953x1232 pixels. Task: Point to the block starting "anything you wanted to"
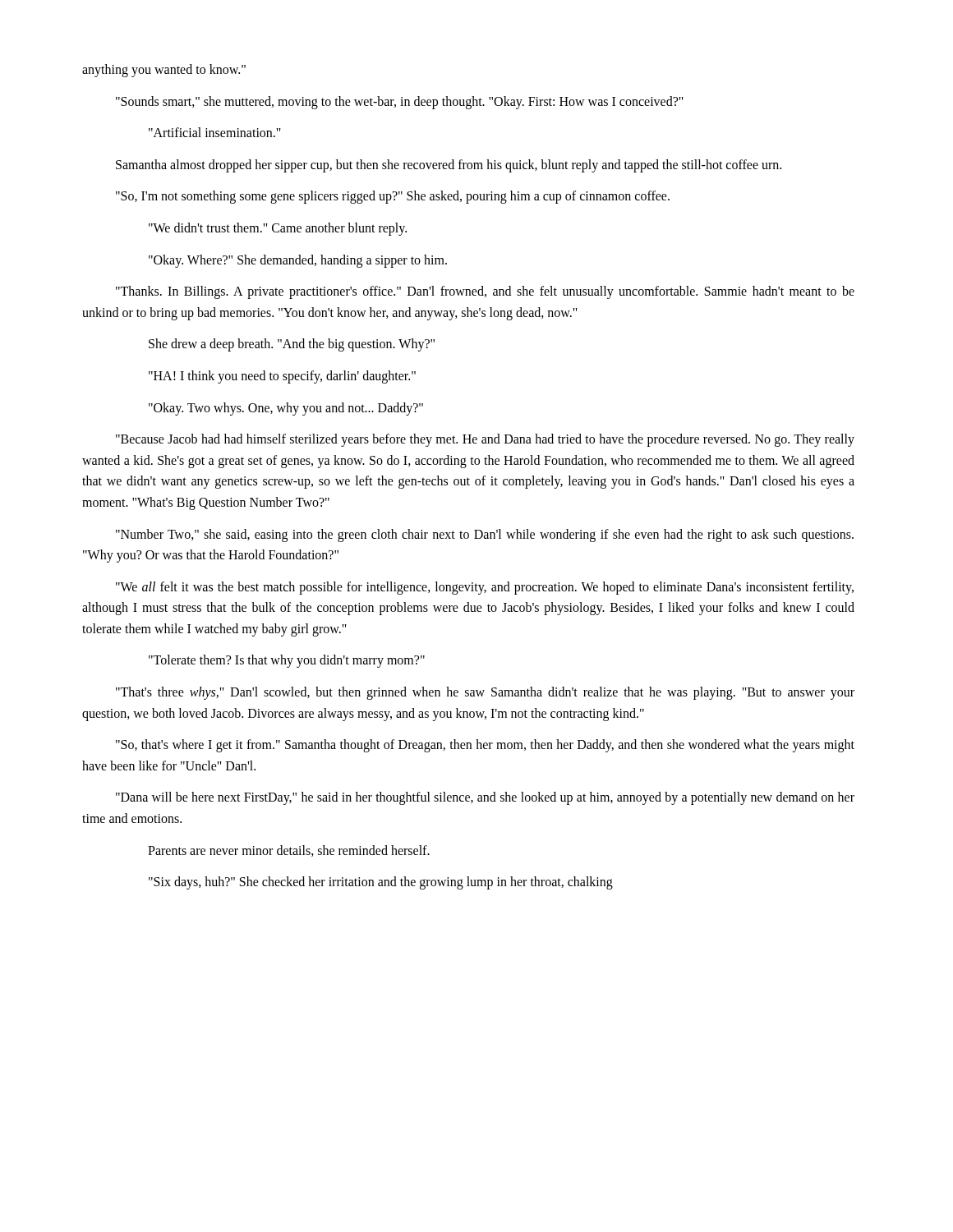tap(468, 476)
